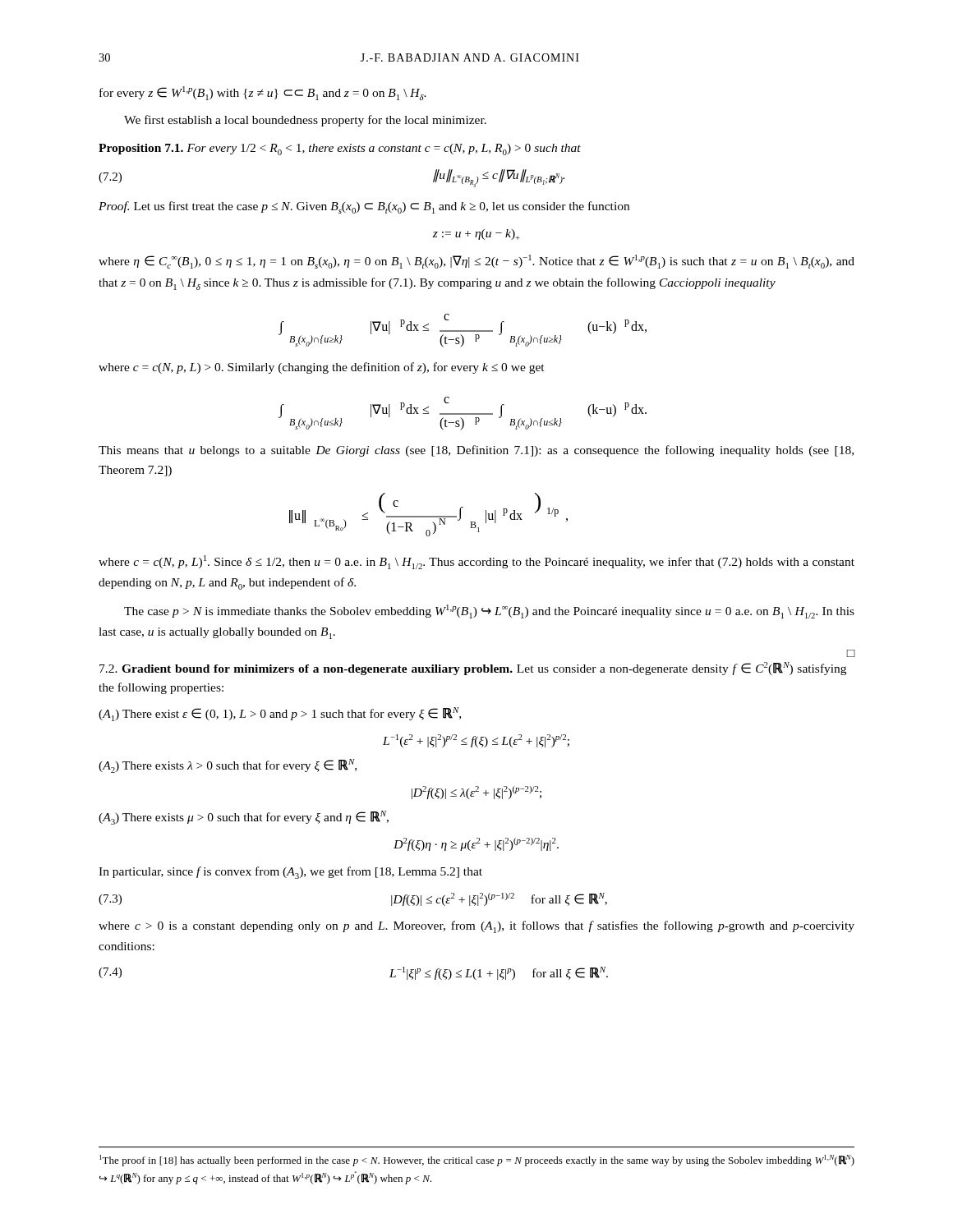953x1232 pixels.
Task: Click on the list item containing "(A3) There exists μ > 0 such"
Action: coord(476,831)
